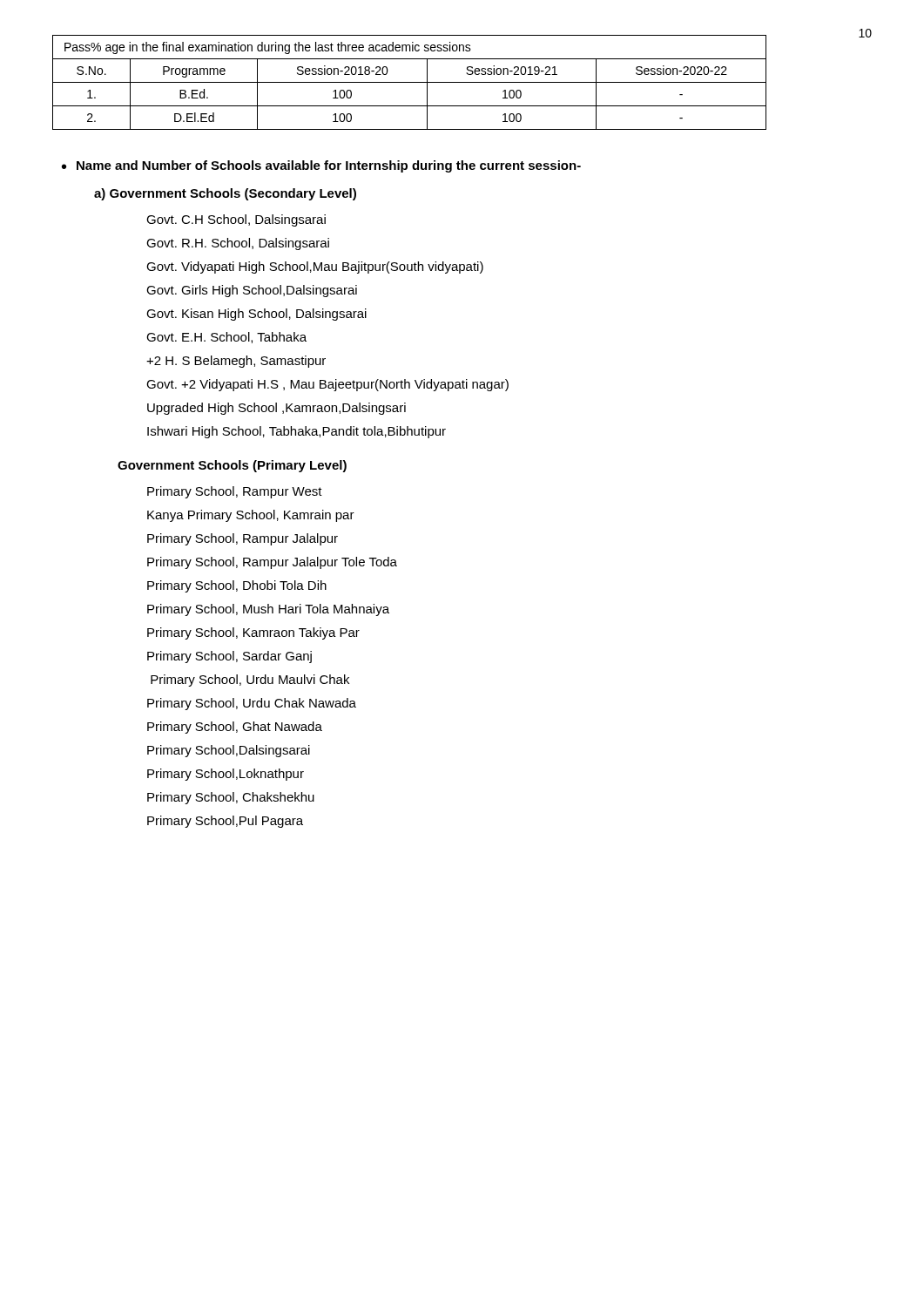Click on the region starting "Govt. Girls High School,Dalsingsarai"
924x1307 pixels.
[252, 290]
